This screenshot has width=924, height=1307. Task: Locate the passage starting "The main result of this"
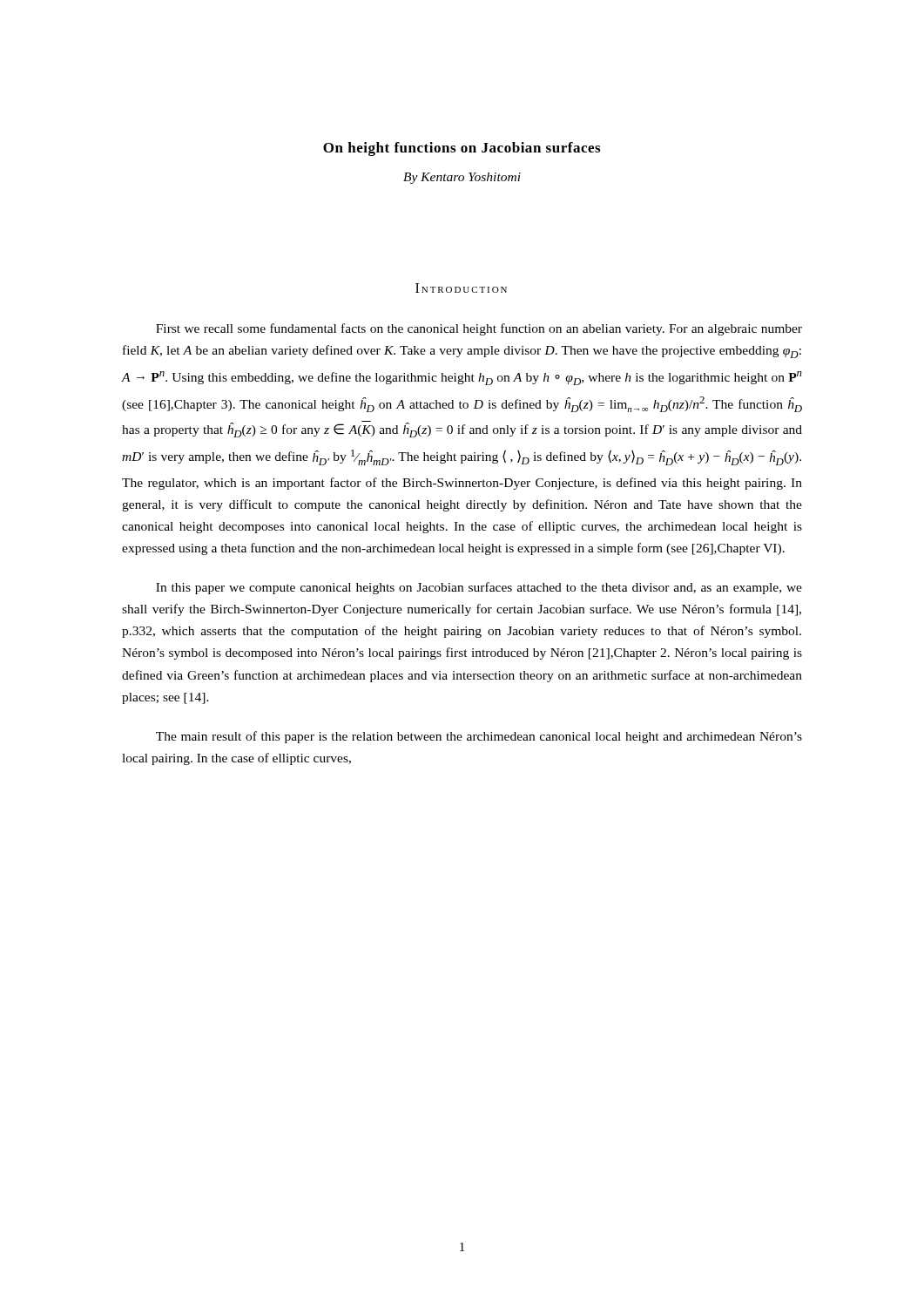pyautogui.click(x=462, y=747)
